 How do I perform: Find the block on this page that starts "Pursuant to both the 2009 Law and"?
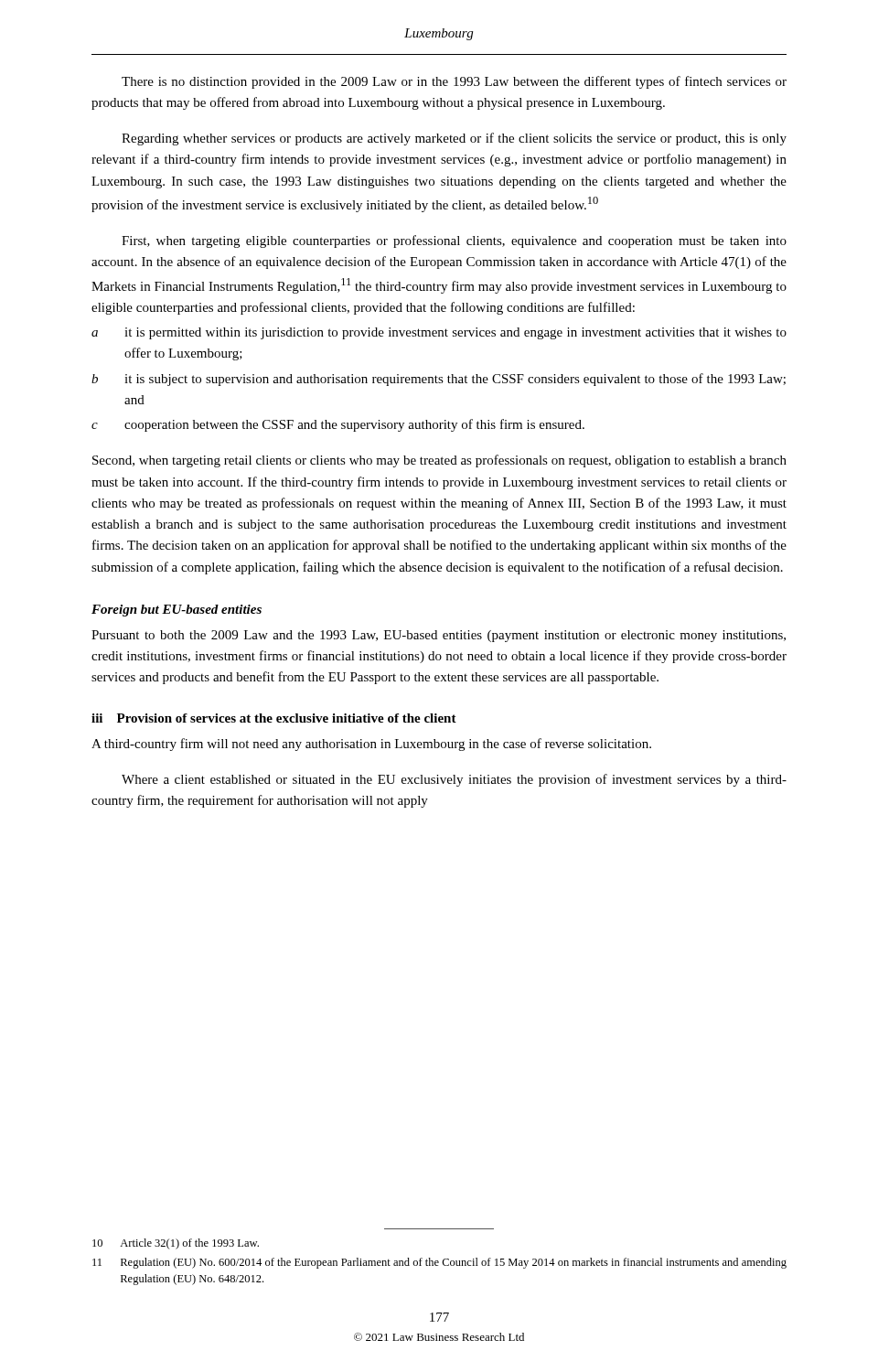439,656
